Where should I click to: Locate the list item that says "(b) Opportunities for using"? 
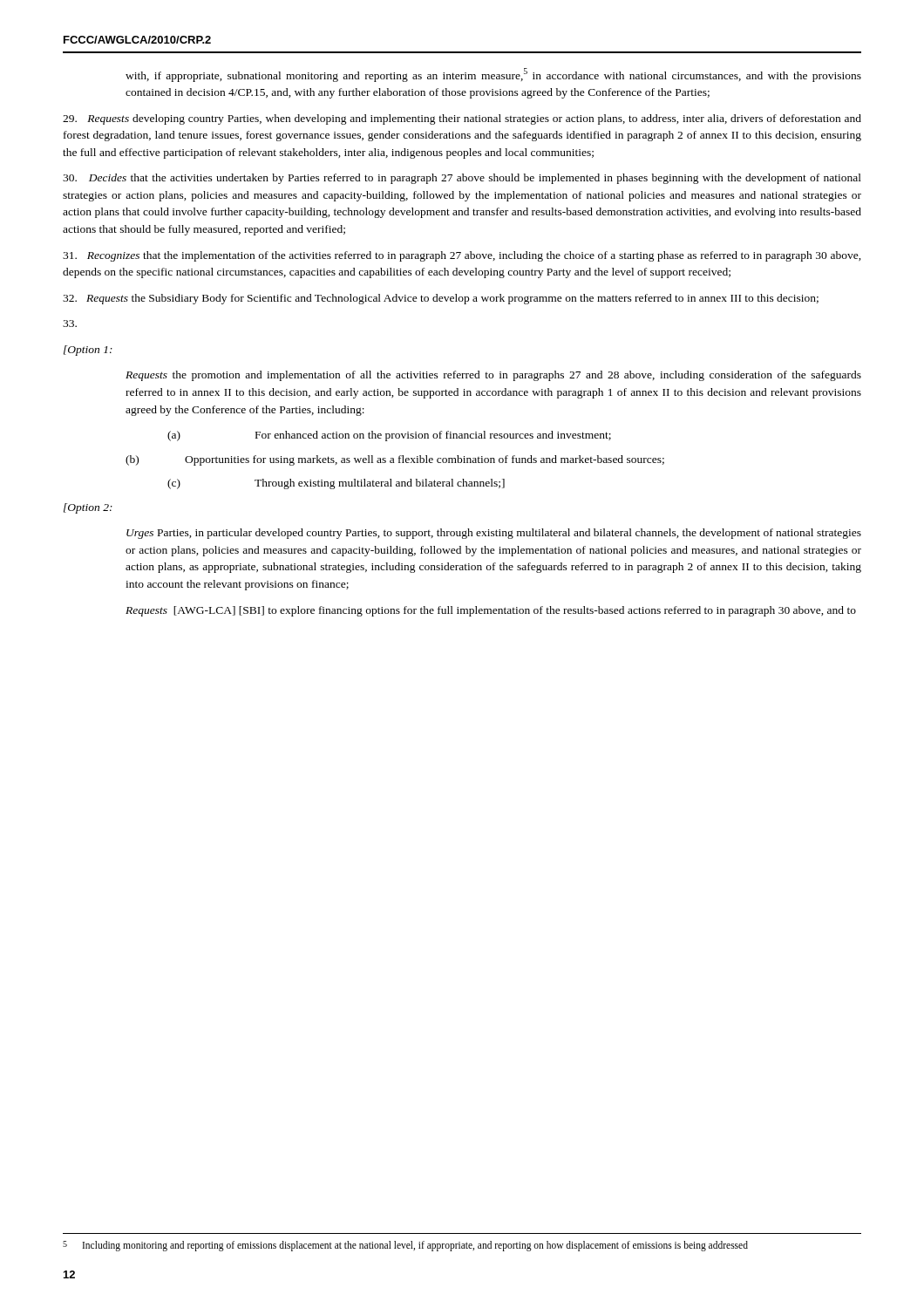(462, 459)
